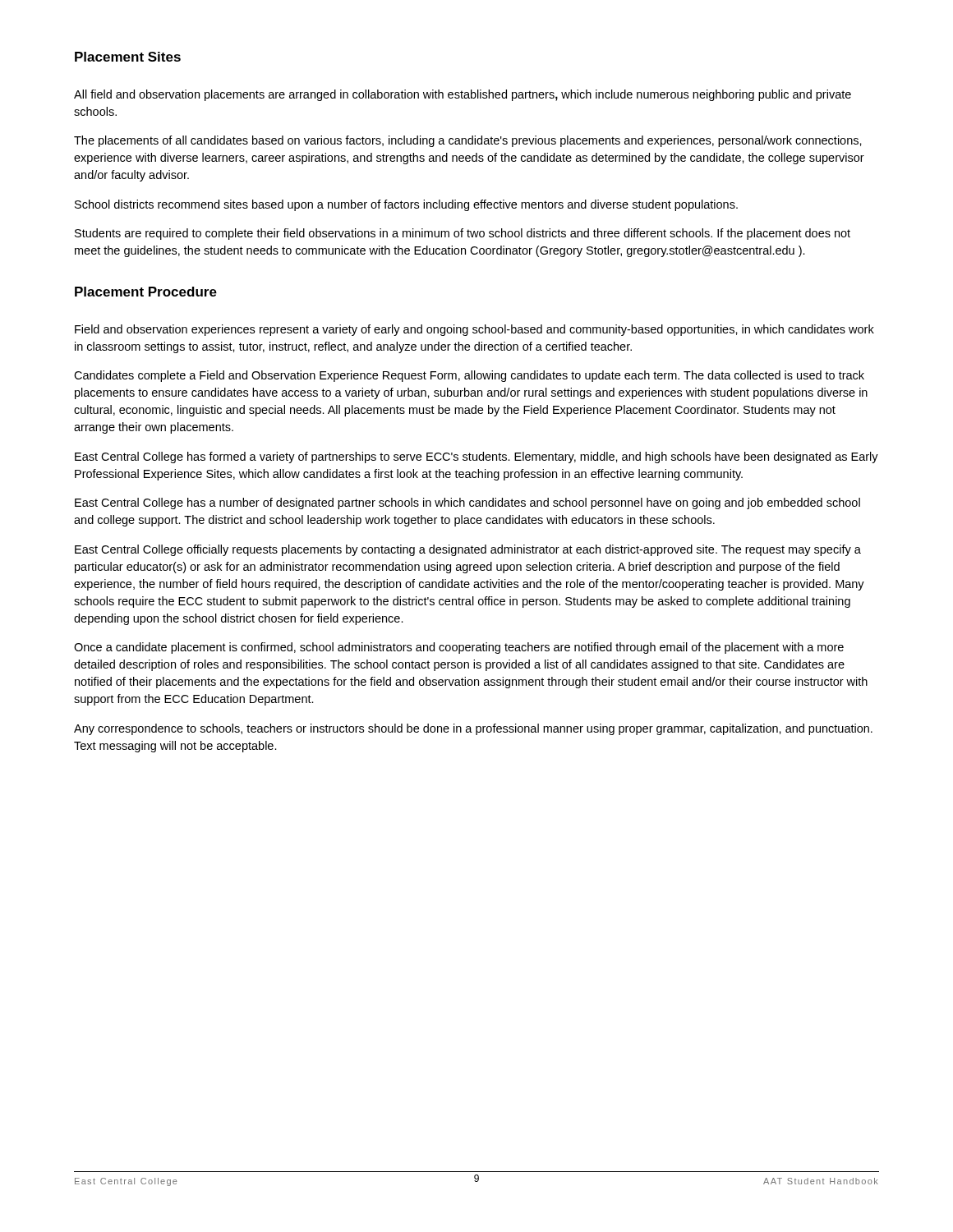Point to "Placement Sites"
The width and height of the screenshot is (953, 1232).
pyautogui.click(x=128, y=57)
